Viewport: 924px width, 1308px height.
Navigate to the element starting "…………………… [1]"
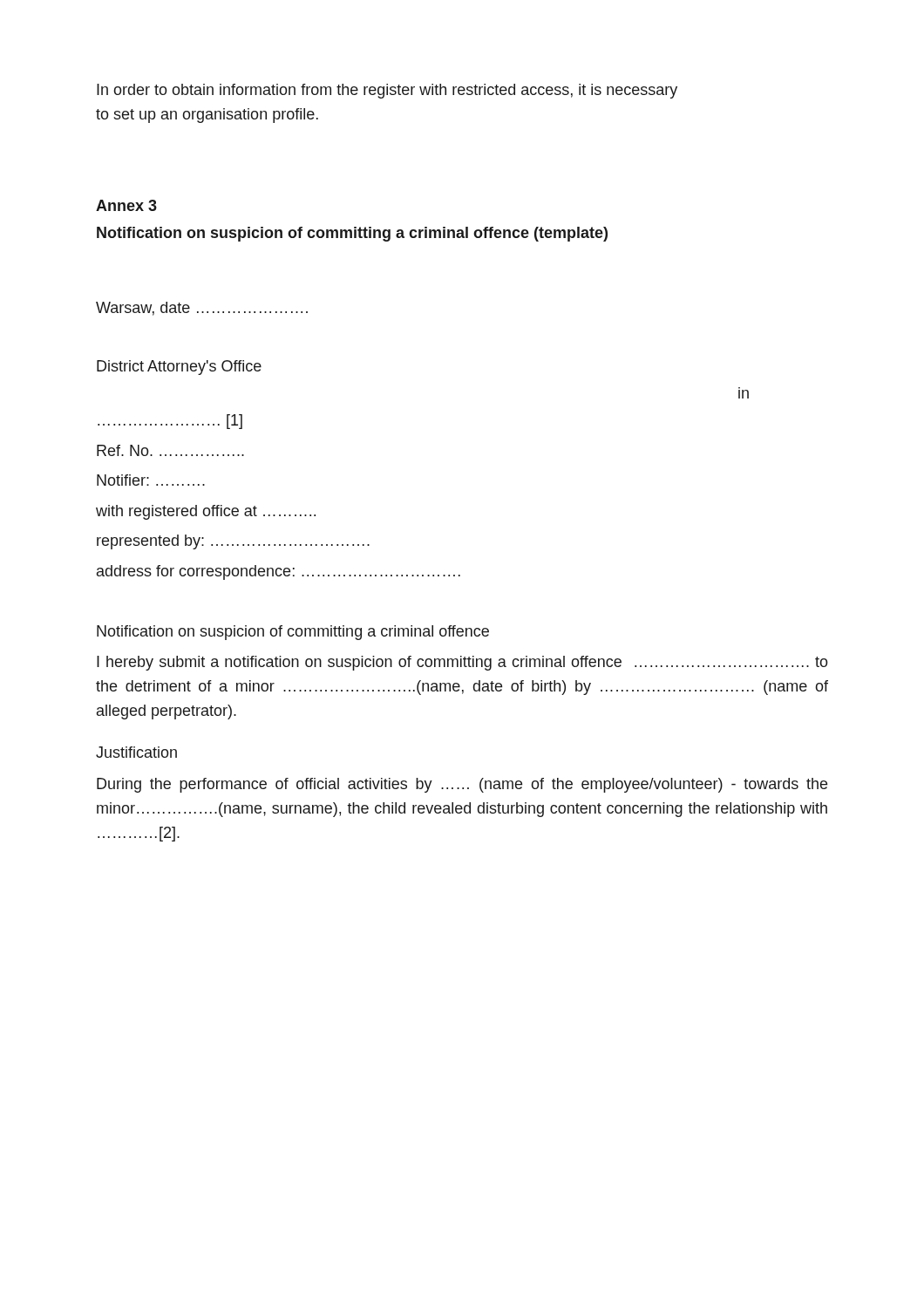click(x=170, y=420)
